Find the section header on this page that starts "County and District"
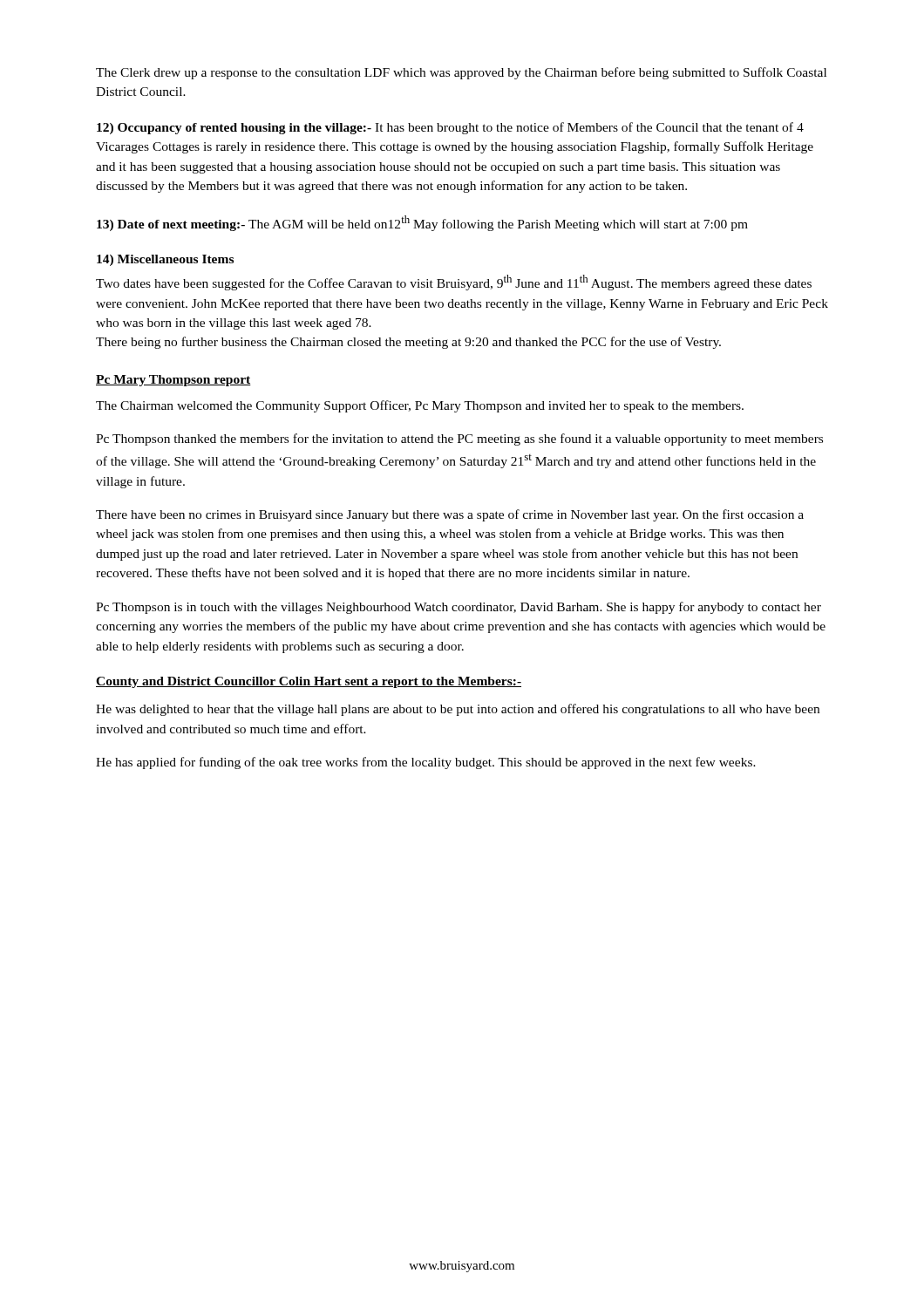The width and height of the screenshot is (924, 1308). [x=309, y=681]
